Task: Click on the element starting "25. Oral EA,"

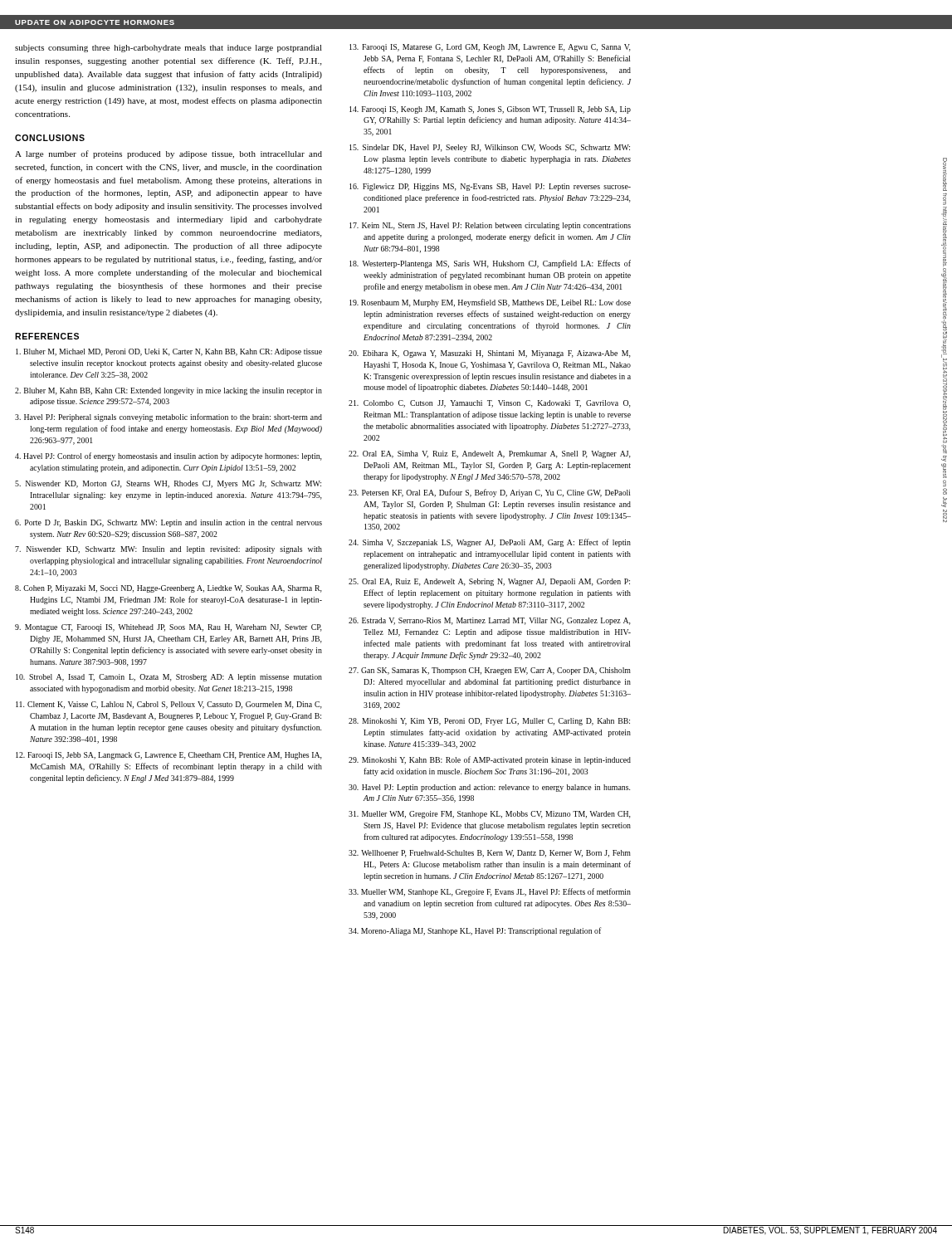Action: [x=490, y=593]
